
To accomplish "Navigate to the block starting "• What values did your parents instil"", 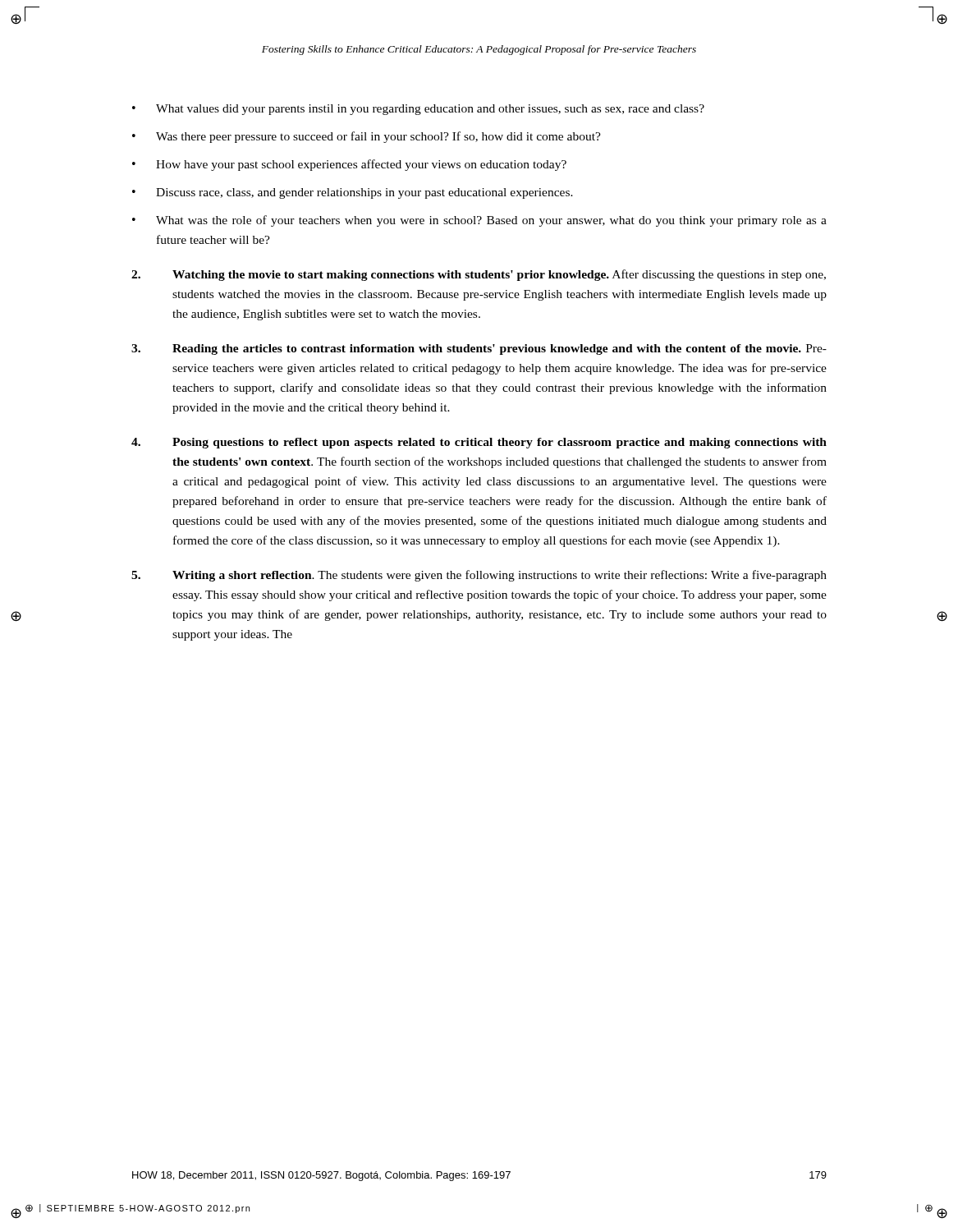I will [x=479, y=108].
